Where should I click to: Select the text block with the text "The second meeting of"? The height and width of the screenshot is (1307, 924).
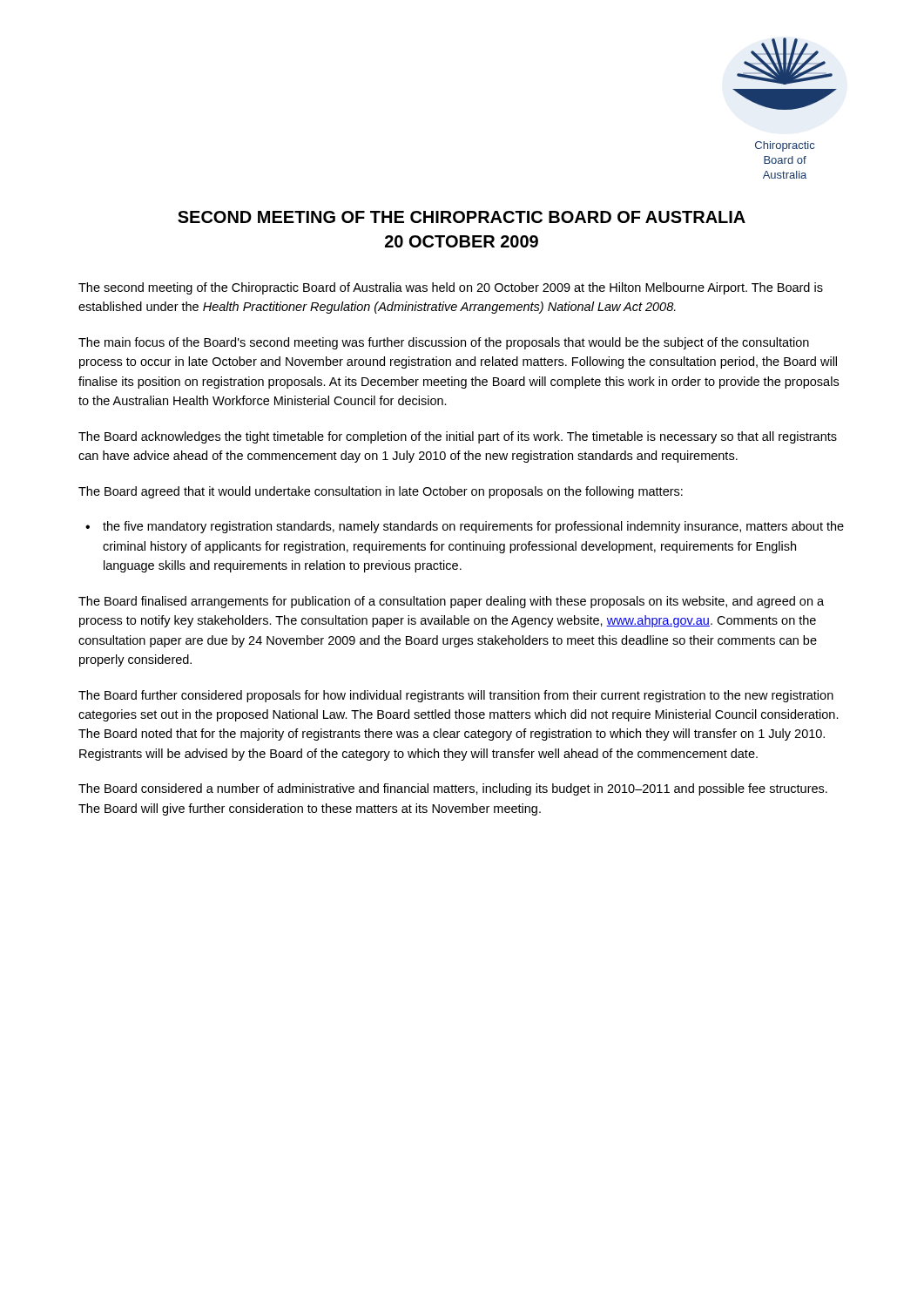[451, 297]
